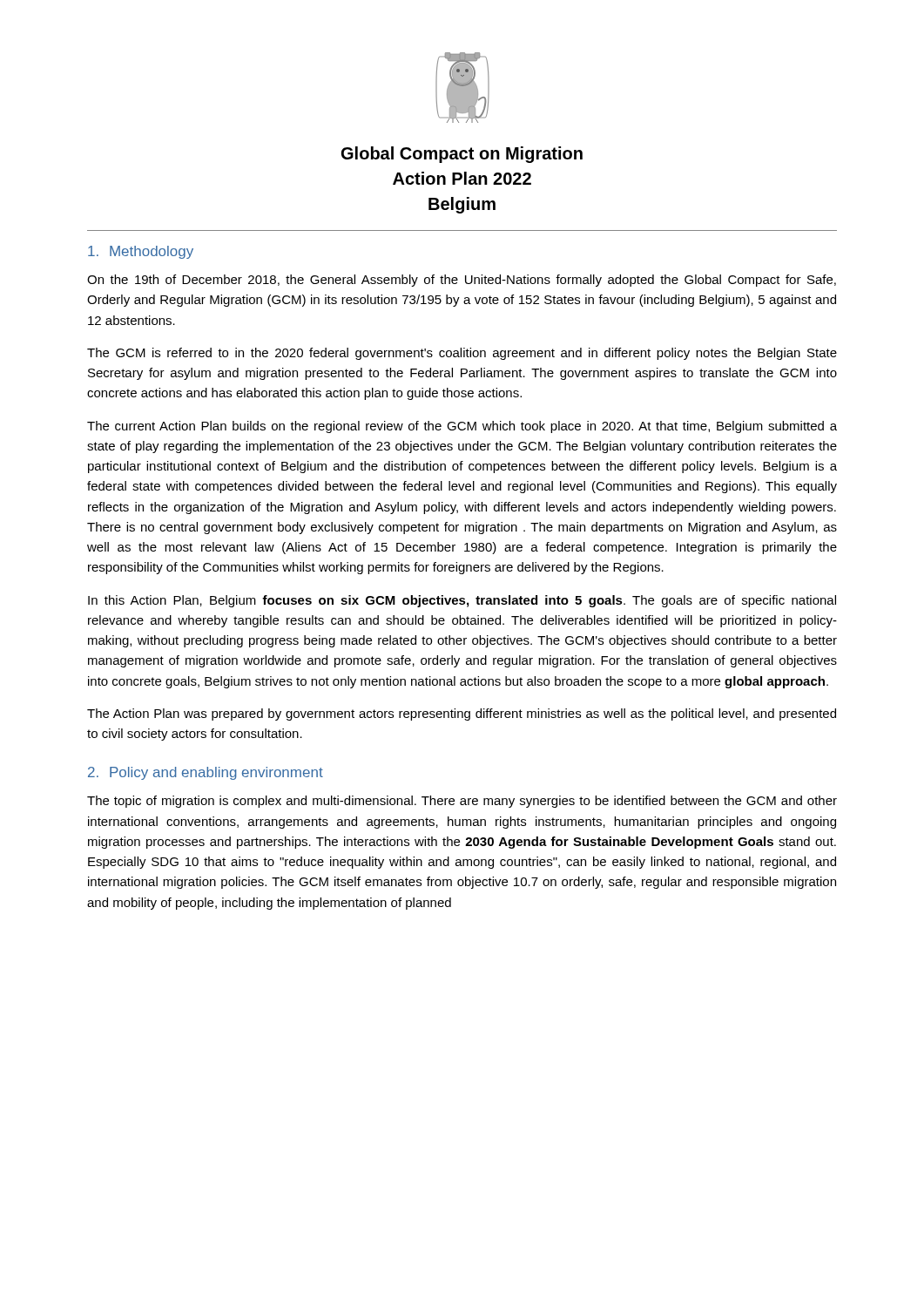Screen dimensions: 1307x924
Task: Click where it says "Global Compact on Migration"
Action: click(x=462, y=153)
